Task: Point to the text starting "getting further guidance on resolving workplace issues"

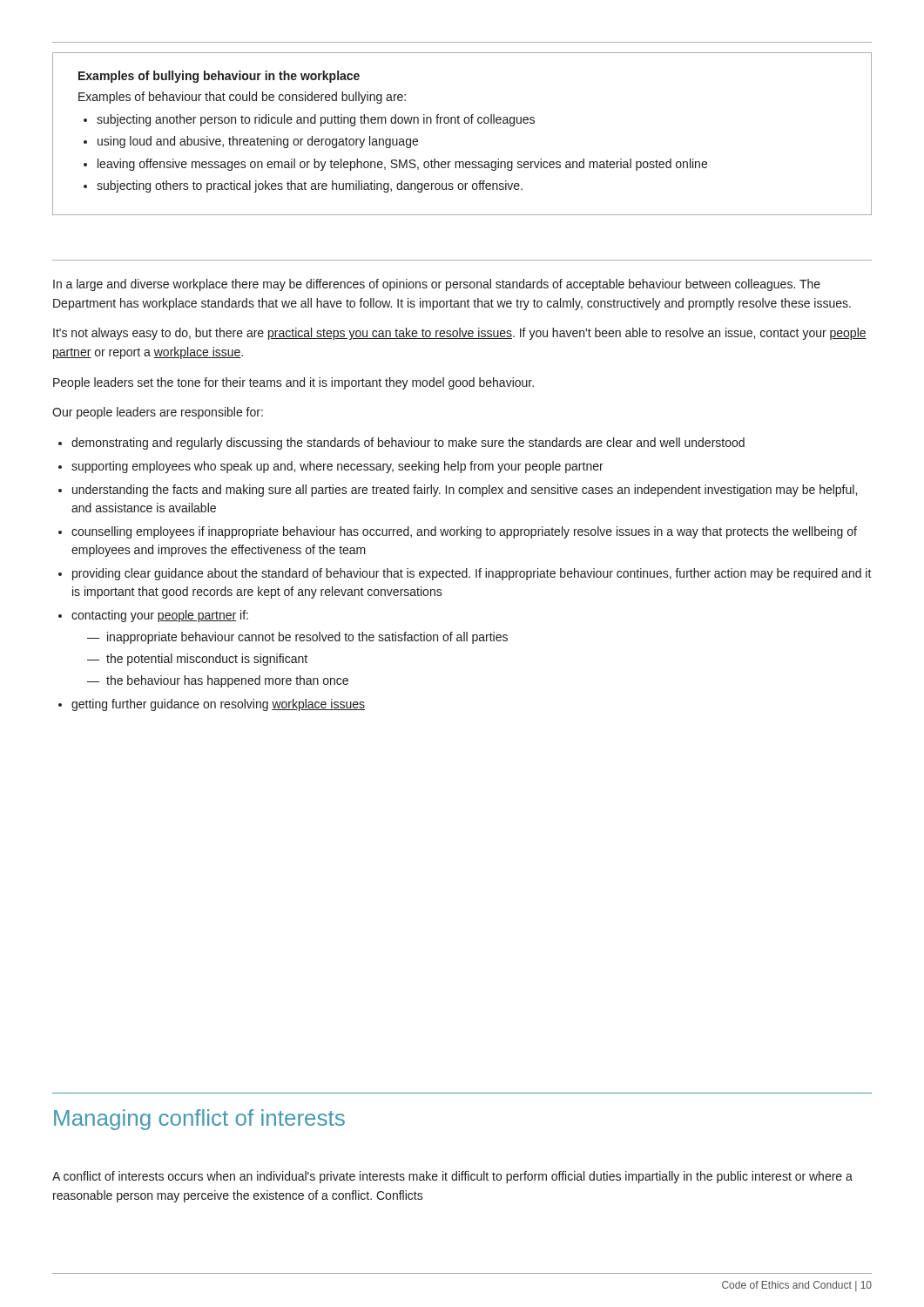Action: pyautogui.click(x=218, y=704)
